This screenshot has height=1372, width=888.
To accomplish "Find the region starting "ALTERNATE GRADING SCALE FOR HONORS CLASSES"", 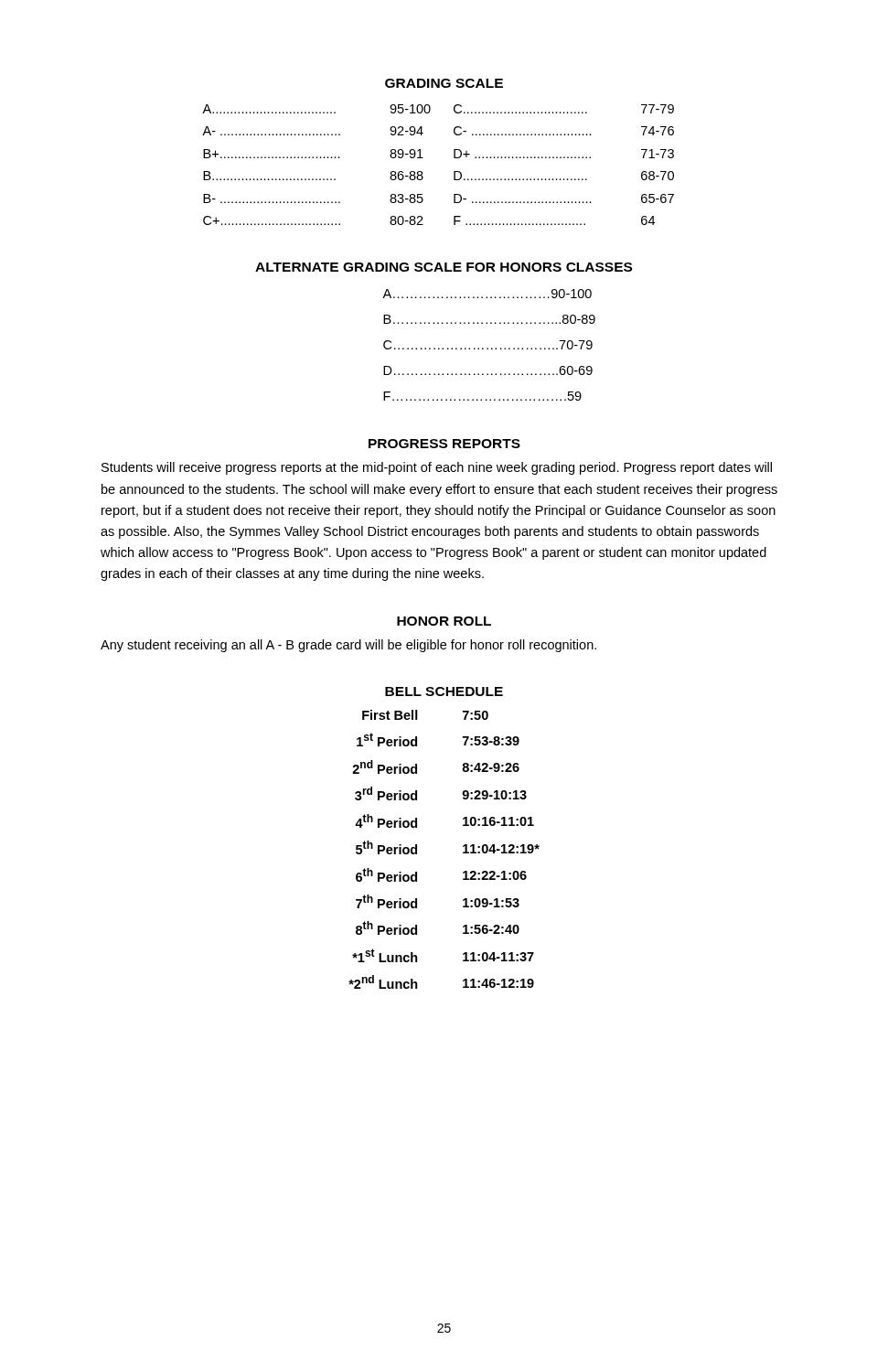I will click(444, 266).
